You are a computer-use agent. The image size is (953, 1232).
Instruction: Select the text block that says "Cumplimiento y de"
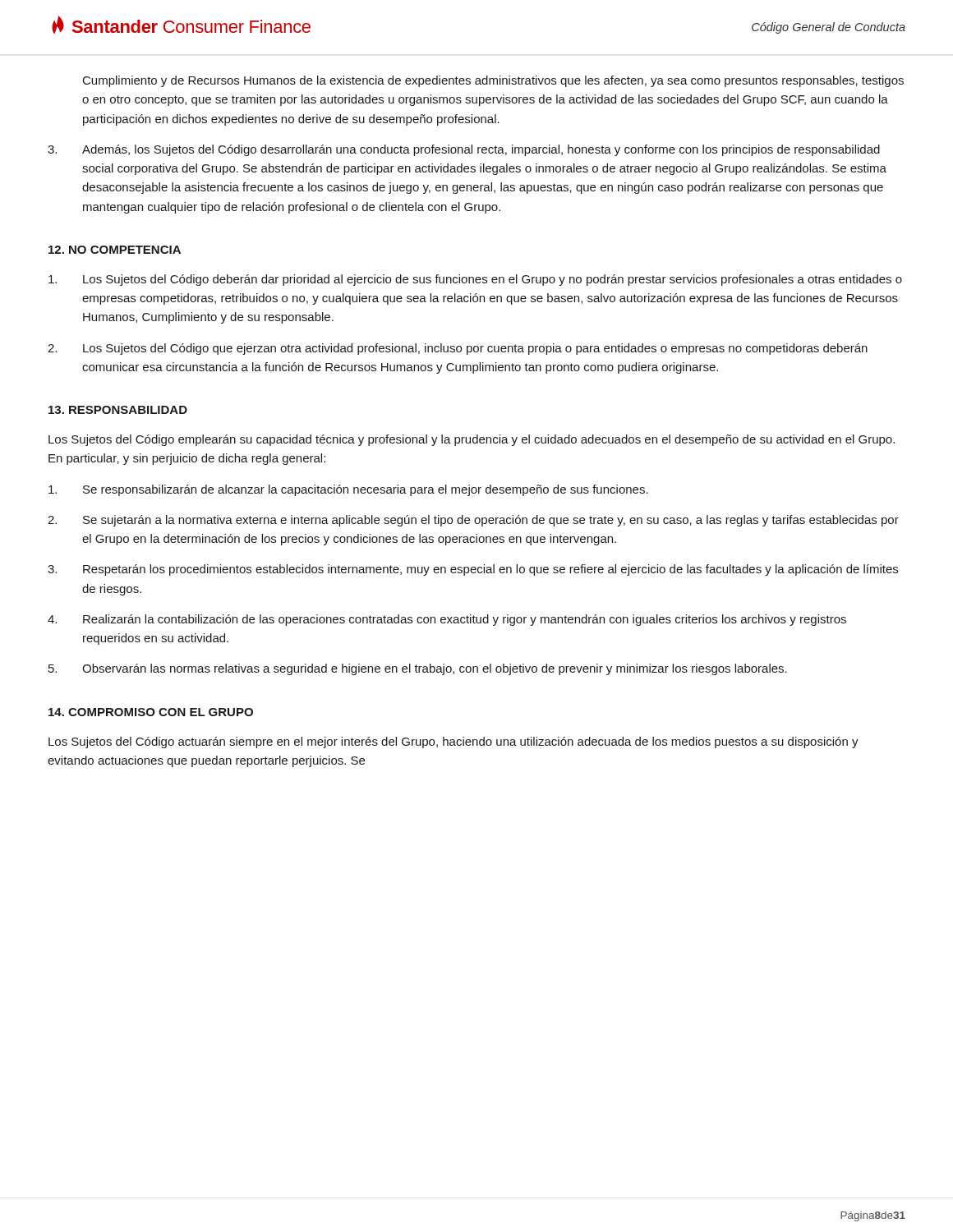click(x=493, y=99)
